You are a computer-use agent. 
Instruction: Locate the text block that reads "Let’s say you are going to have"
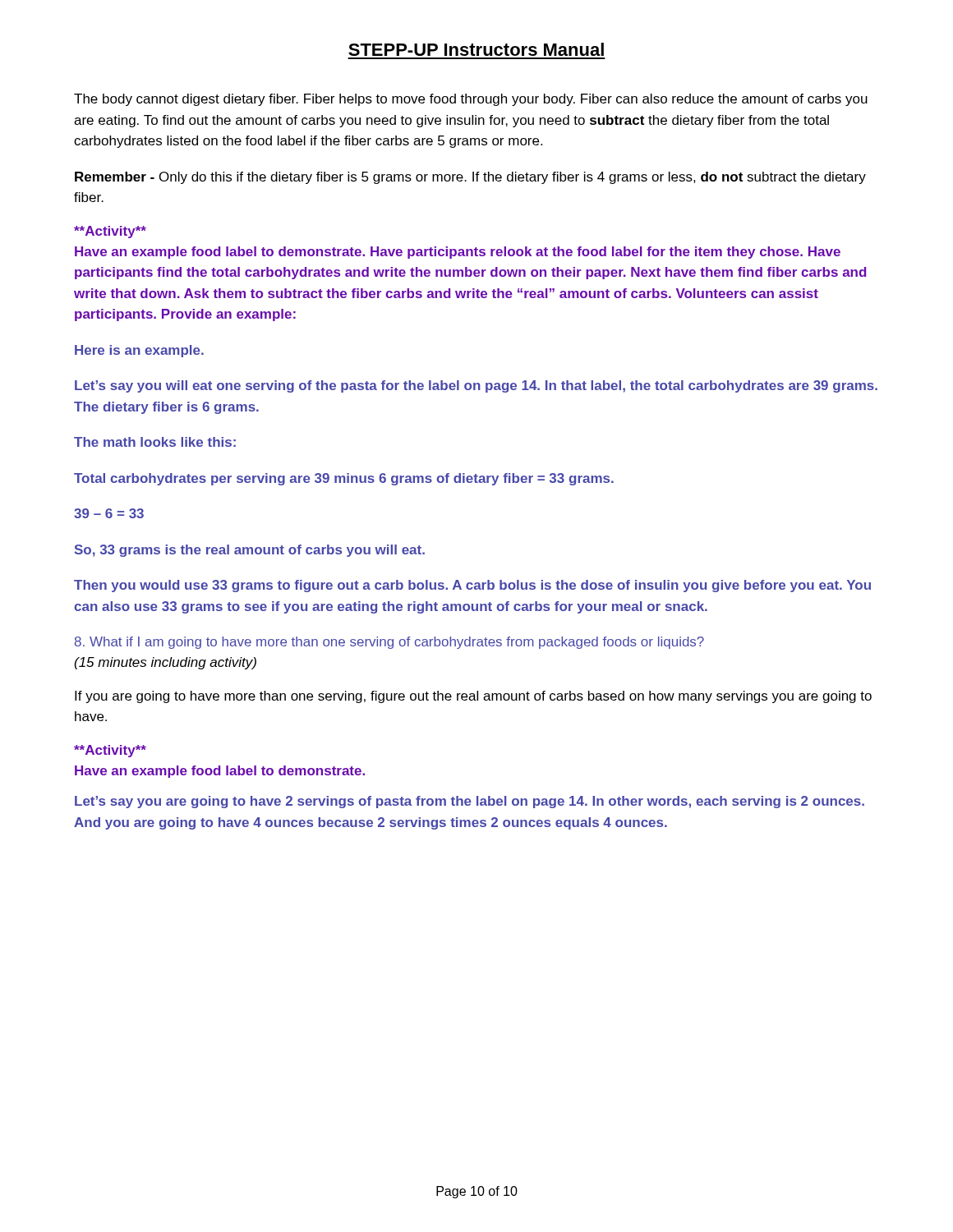(x=469, y=812)
